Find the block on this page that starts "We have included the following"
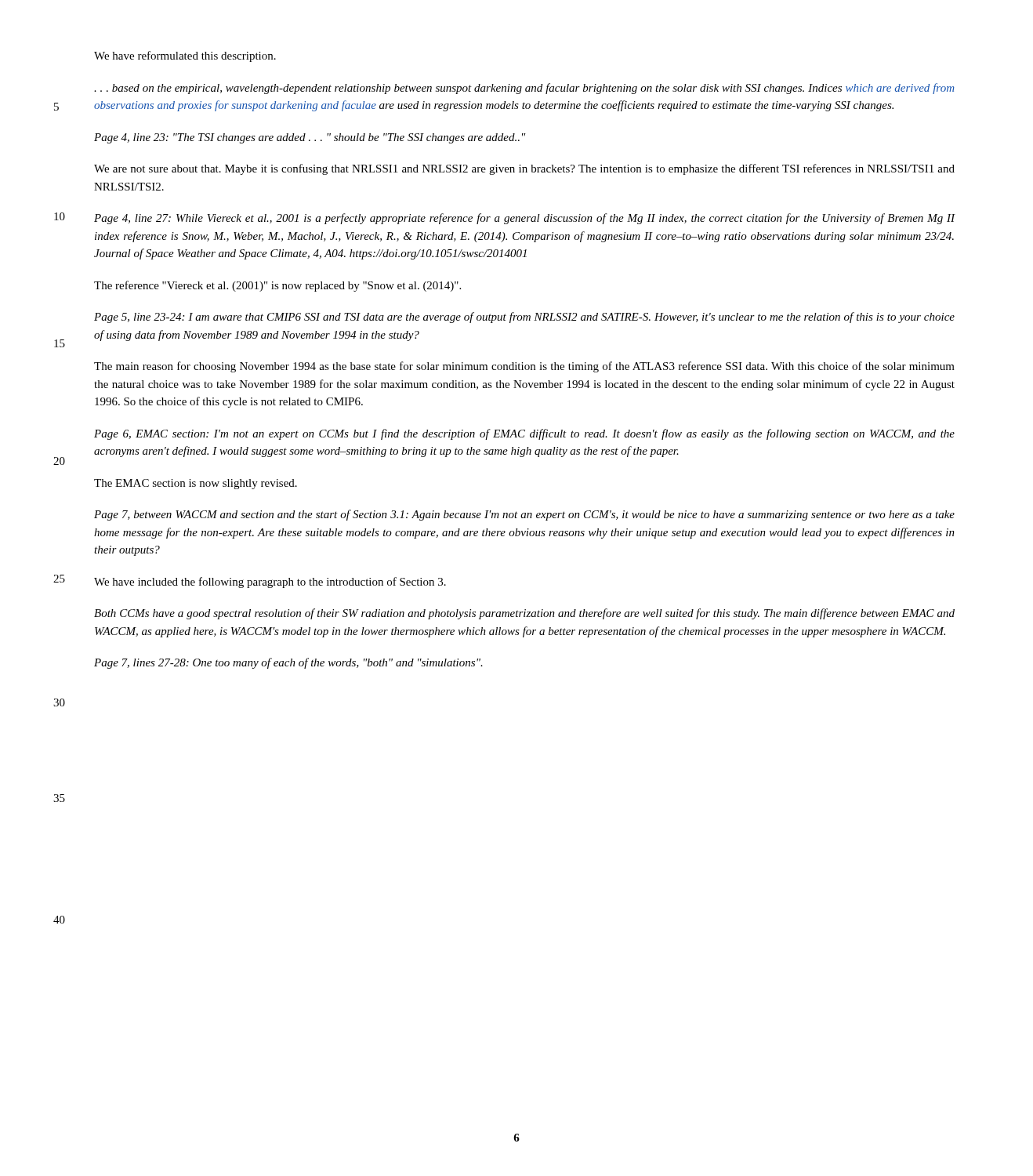This screenshot has width=1033, height=1176. [270, 583]
